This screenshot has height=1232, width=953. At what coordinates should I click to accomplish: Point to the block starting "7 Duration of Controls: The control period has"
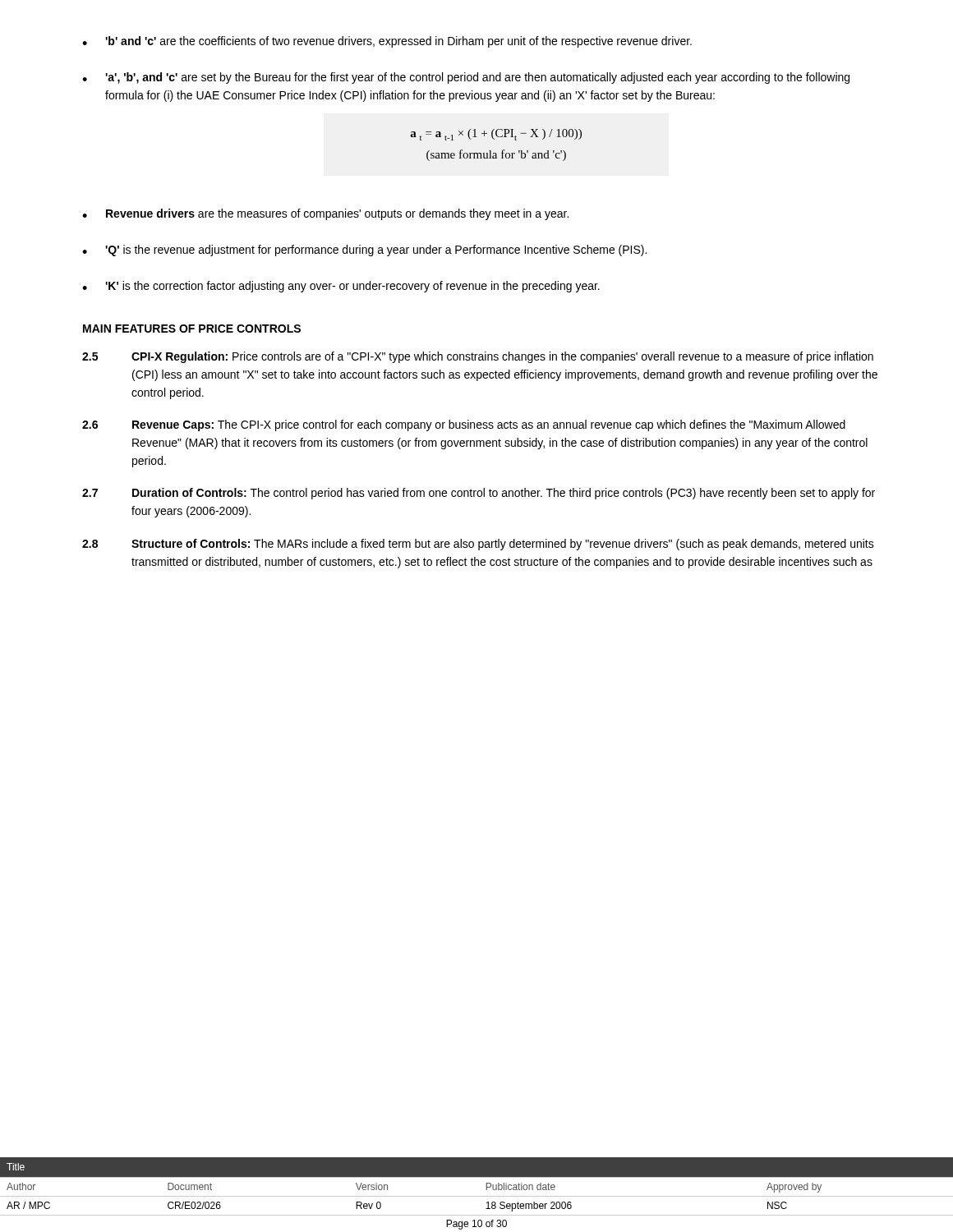(485, 503)
